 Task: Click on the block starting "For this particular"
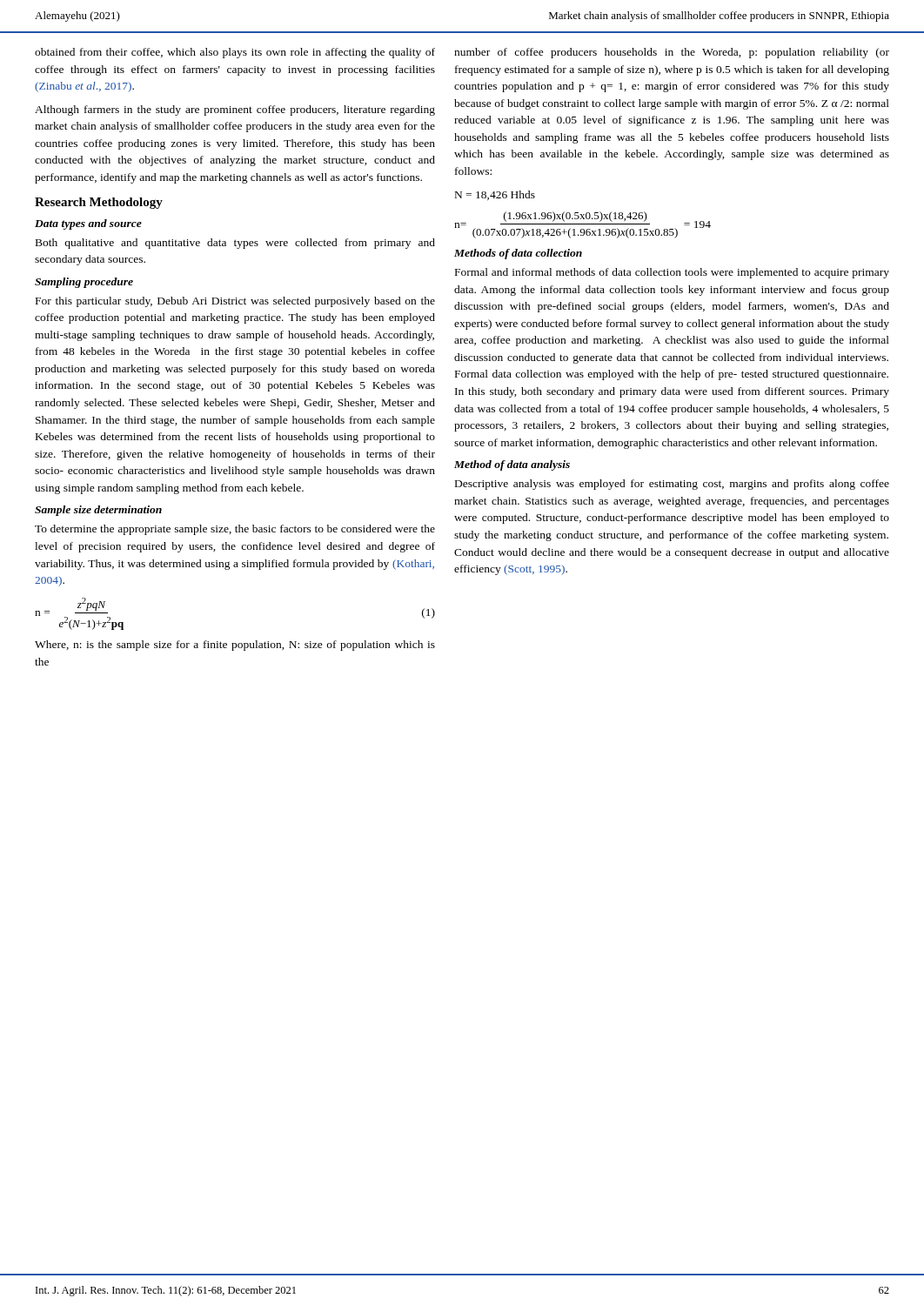[x=235, y=394]
